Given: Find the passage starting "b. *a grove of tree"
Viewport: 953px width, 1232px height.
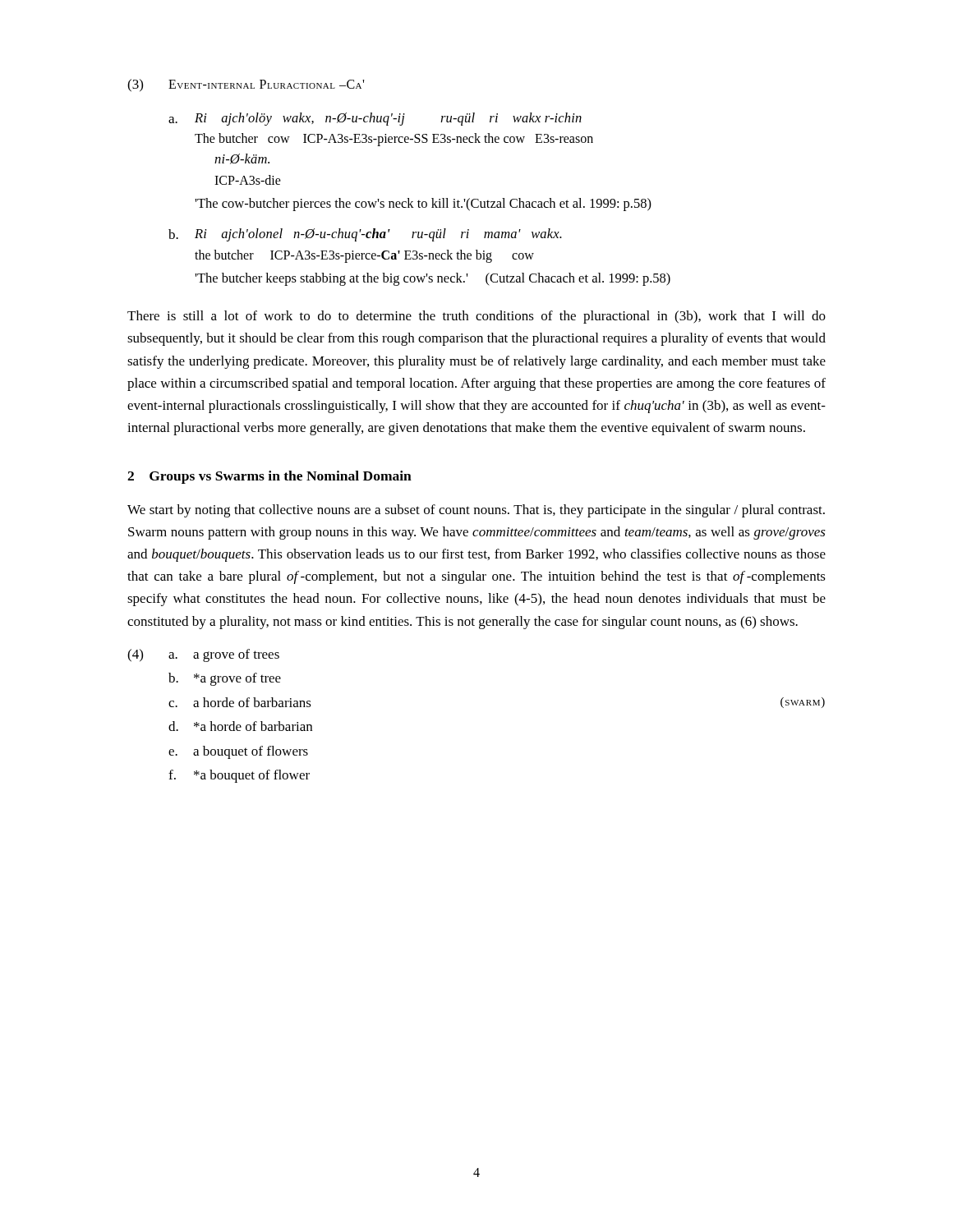Looking at the screenshot, I should point(225,679).
